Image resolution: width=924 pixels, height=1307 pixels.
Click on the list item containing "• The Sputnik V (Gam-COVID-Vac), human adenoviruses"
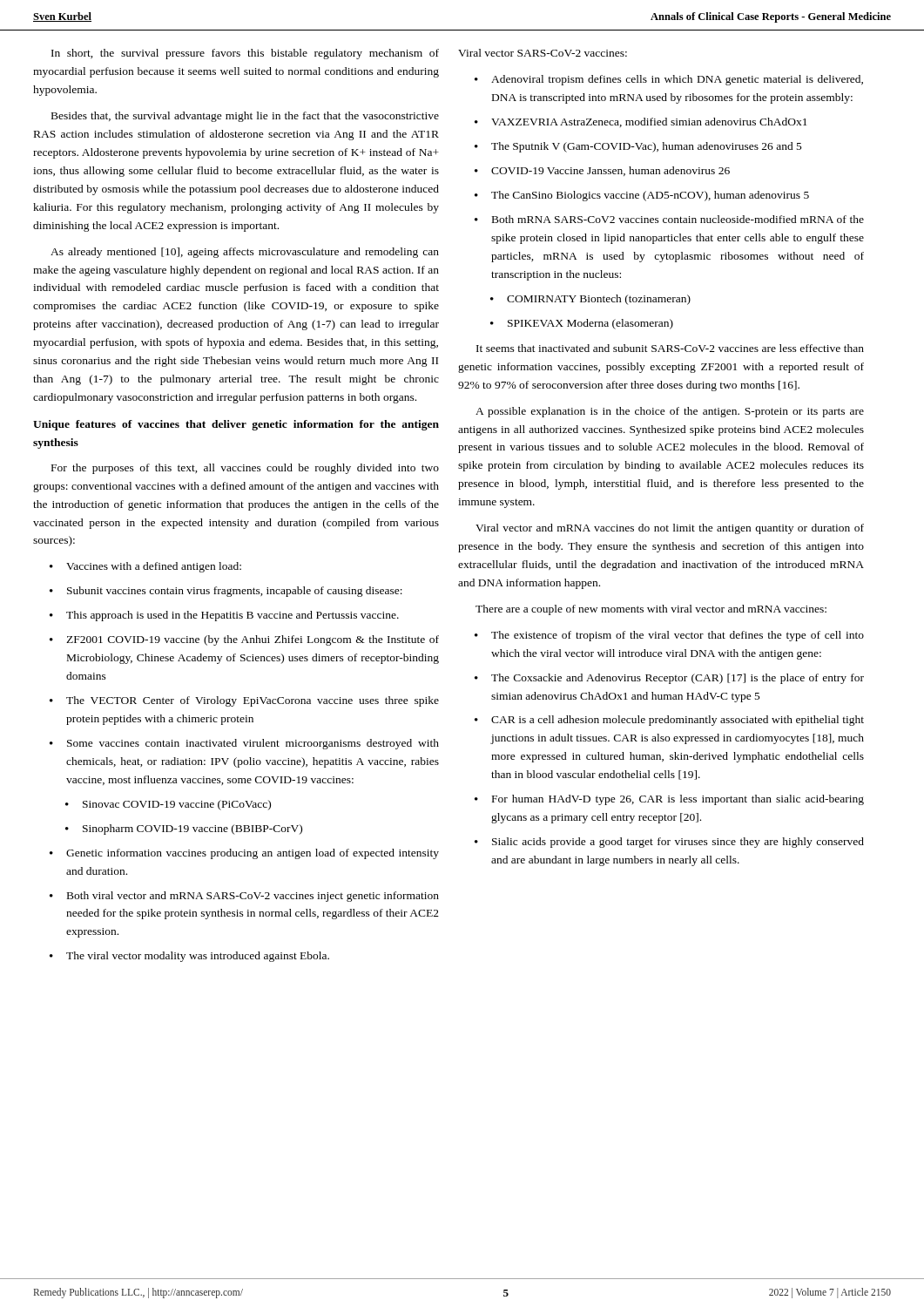click(669, 147)
